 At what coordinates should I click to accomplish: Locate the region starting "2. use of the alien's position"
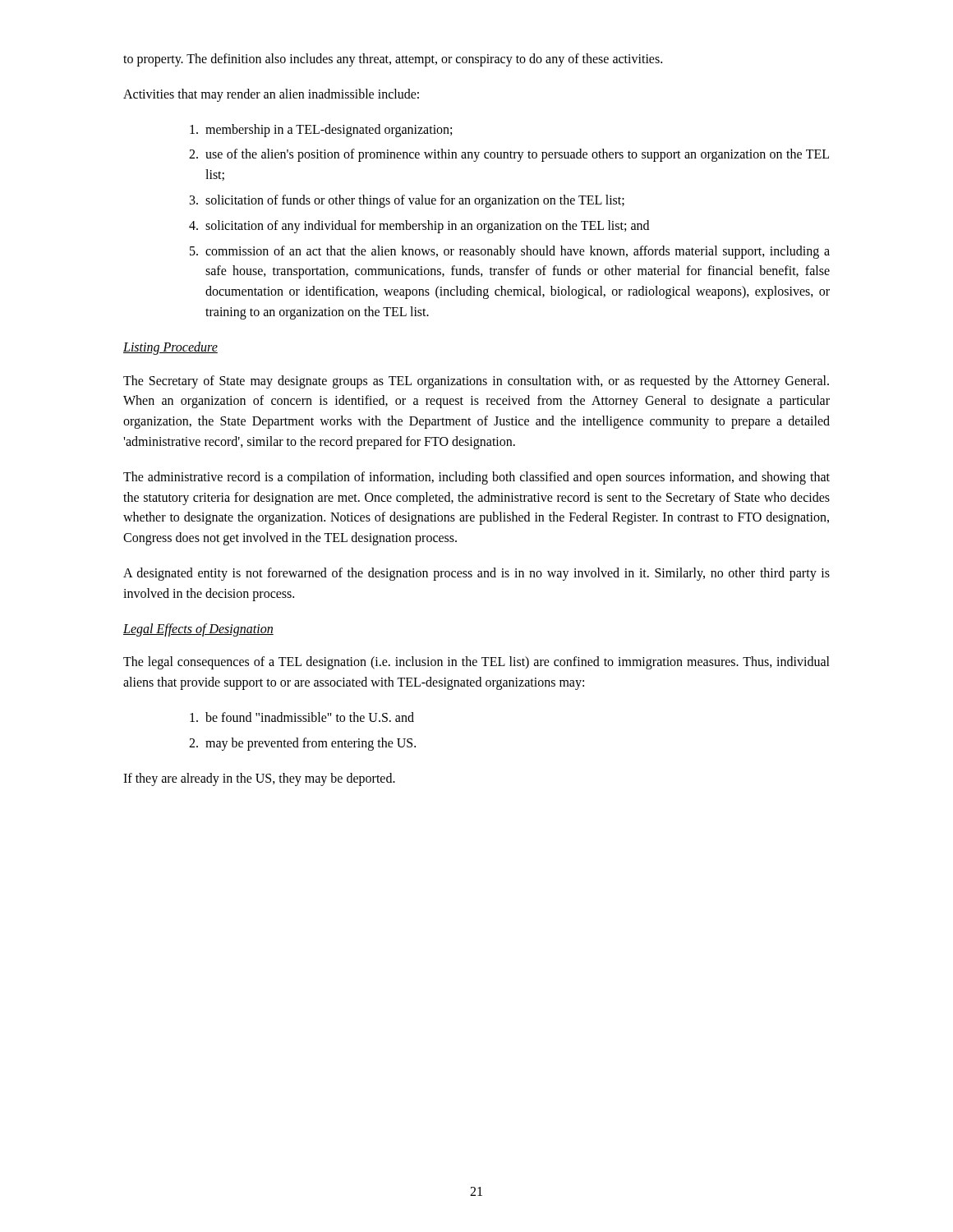[501, 165]
